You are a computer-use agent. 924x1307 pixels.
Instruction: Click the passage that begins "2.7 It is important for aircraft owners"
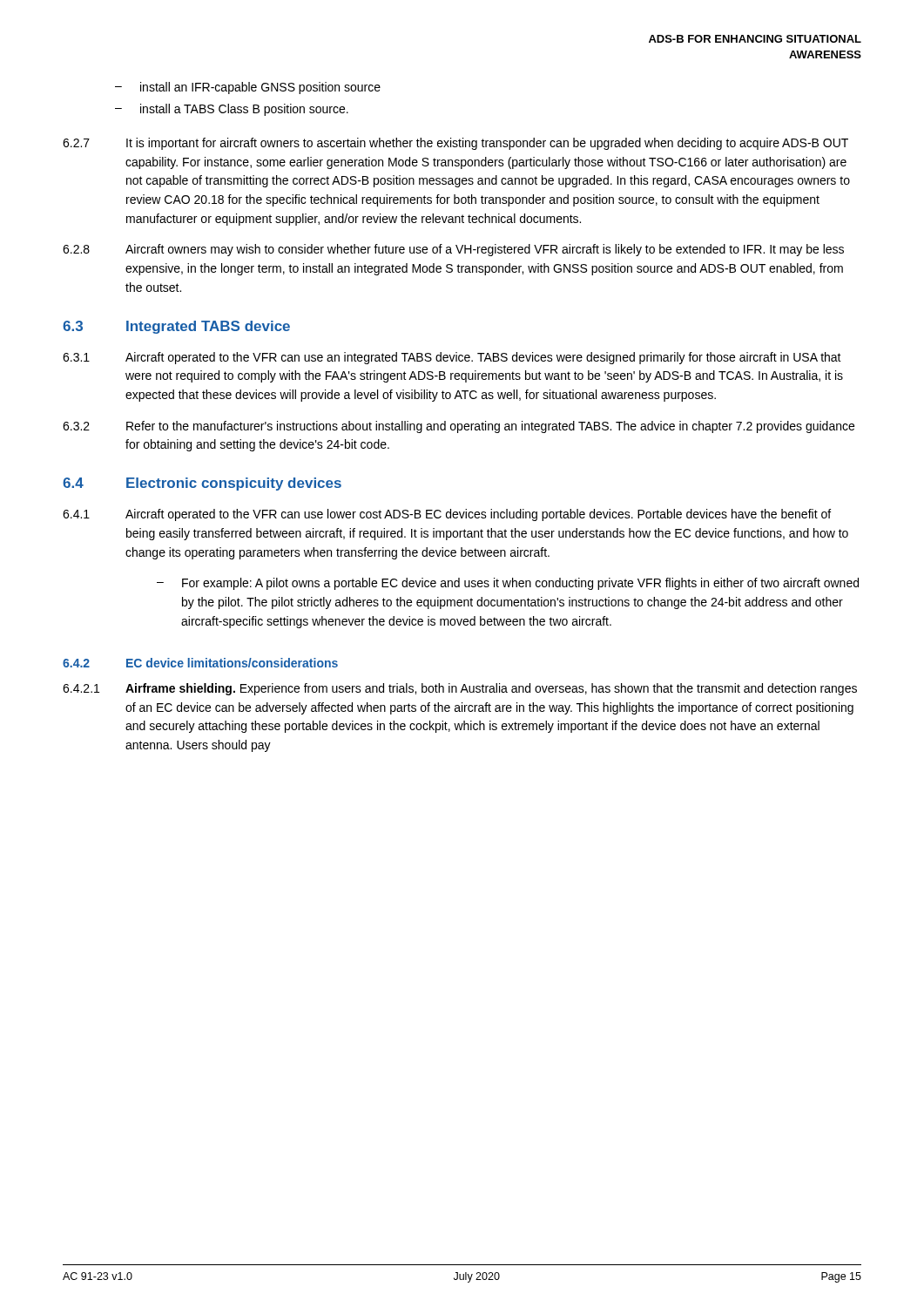click(x=462, y=181)
